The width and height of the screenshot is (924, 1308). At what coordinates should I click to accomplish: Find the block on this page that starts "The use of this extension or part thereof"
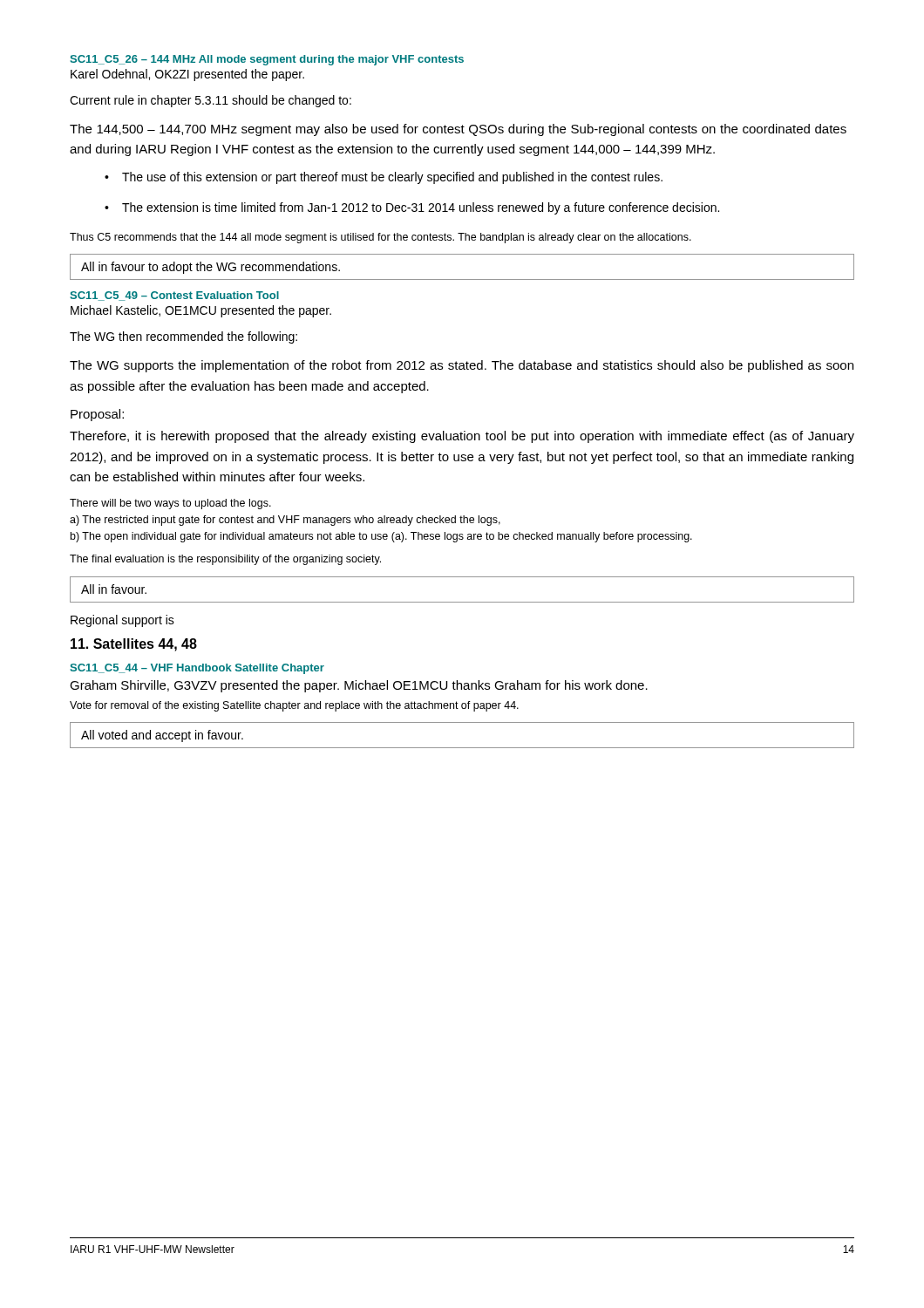pyautogui.click(x=393, y=177)
